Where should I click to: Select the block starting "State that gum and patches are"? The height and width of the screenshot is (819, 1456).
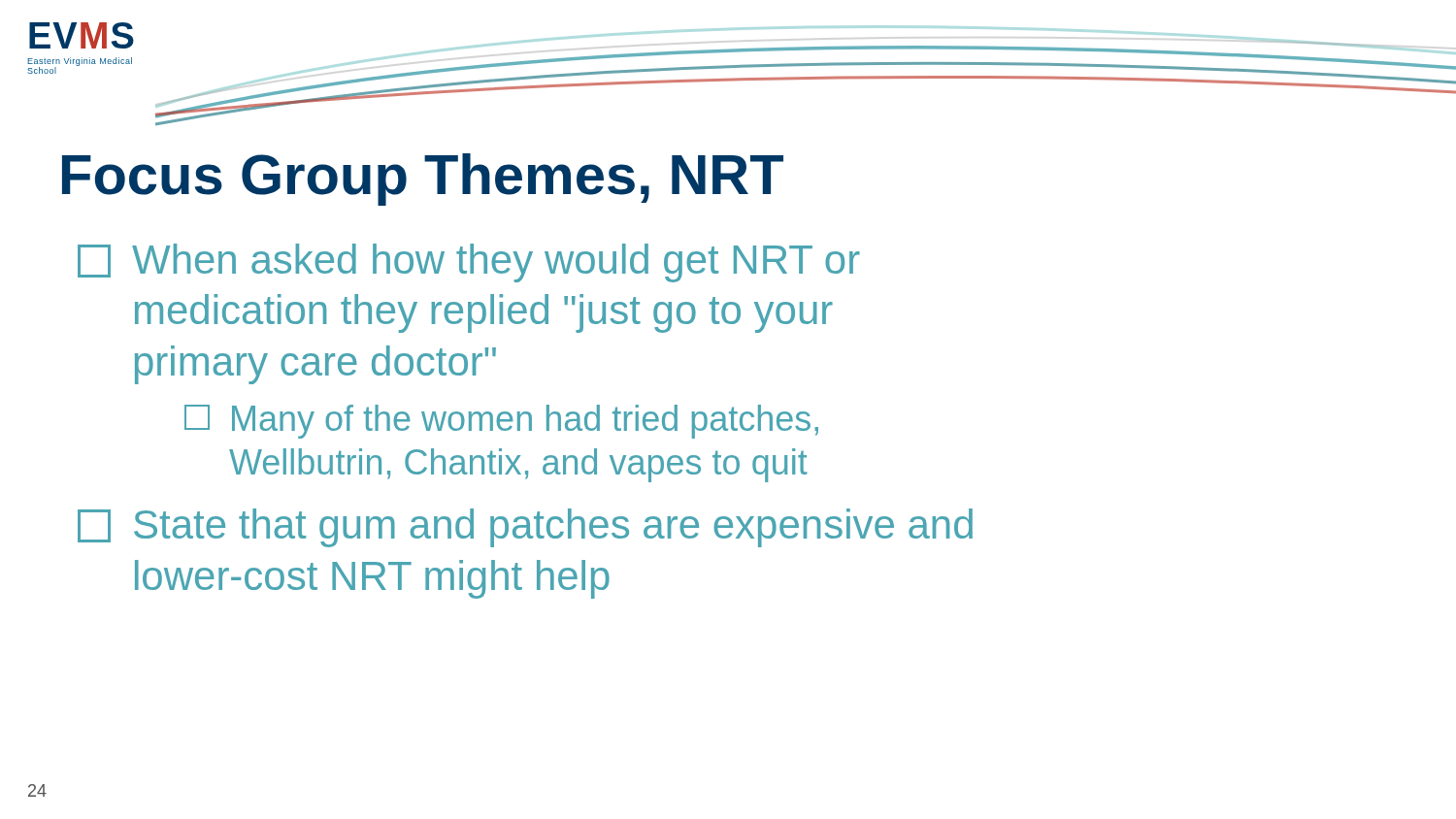click(747, 551)
